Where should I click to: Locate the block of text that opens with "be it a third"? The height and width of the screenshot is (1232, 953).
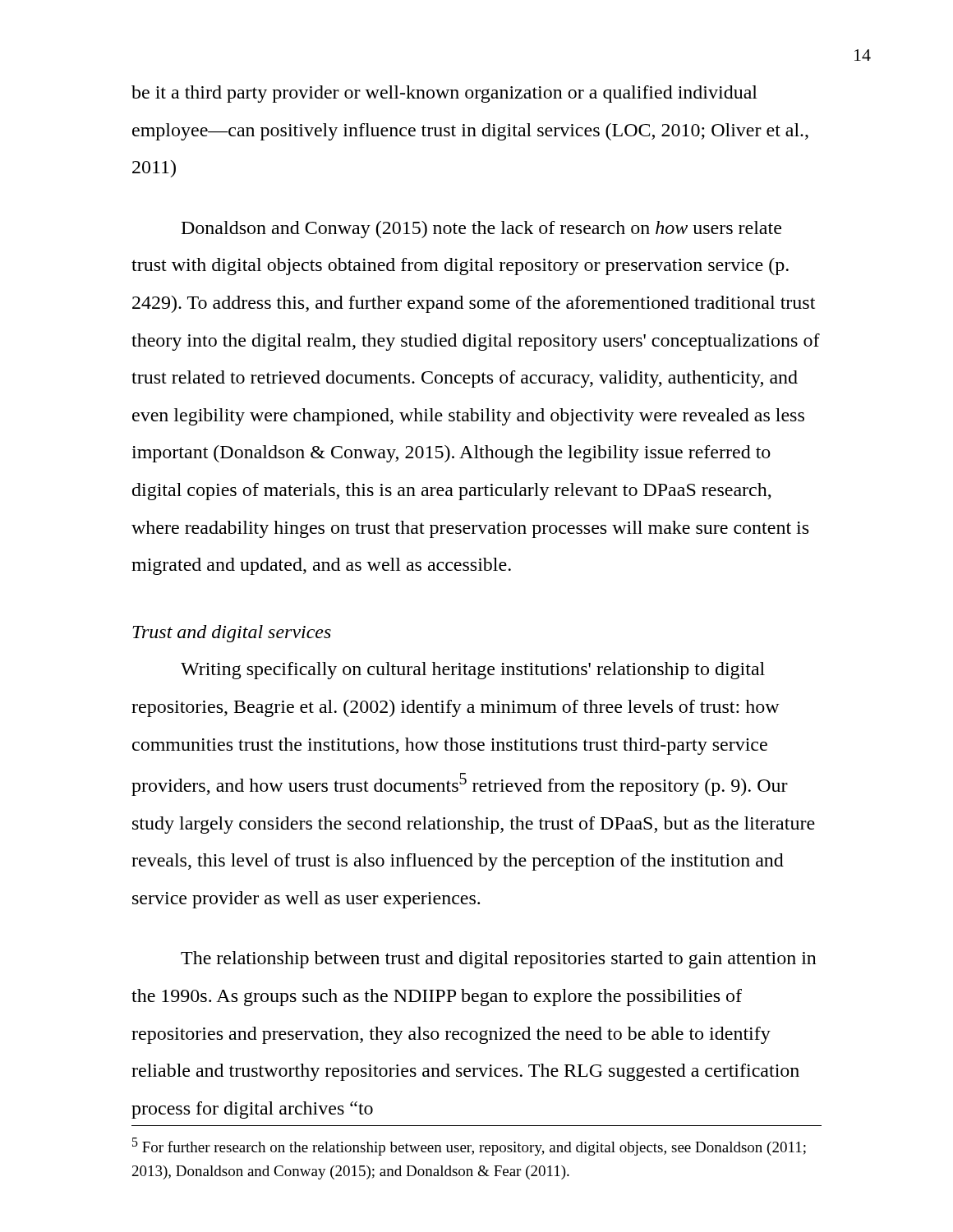(x=470, y=129)
